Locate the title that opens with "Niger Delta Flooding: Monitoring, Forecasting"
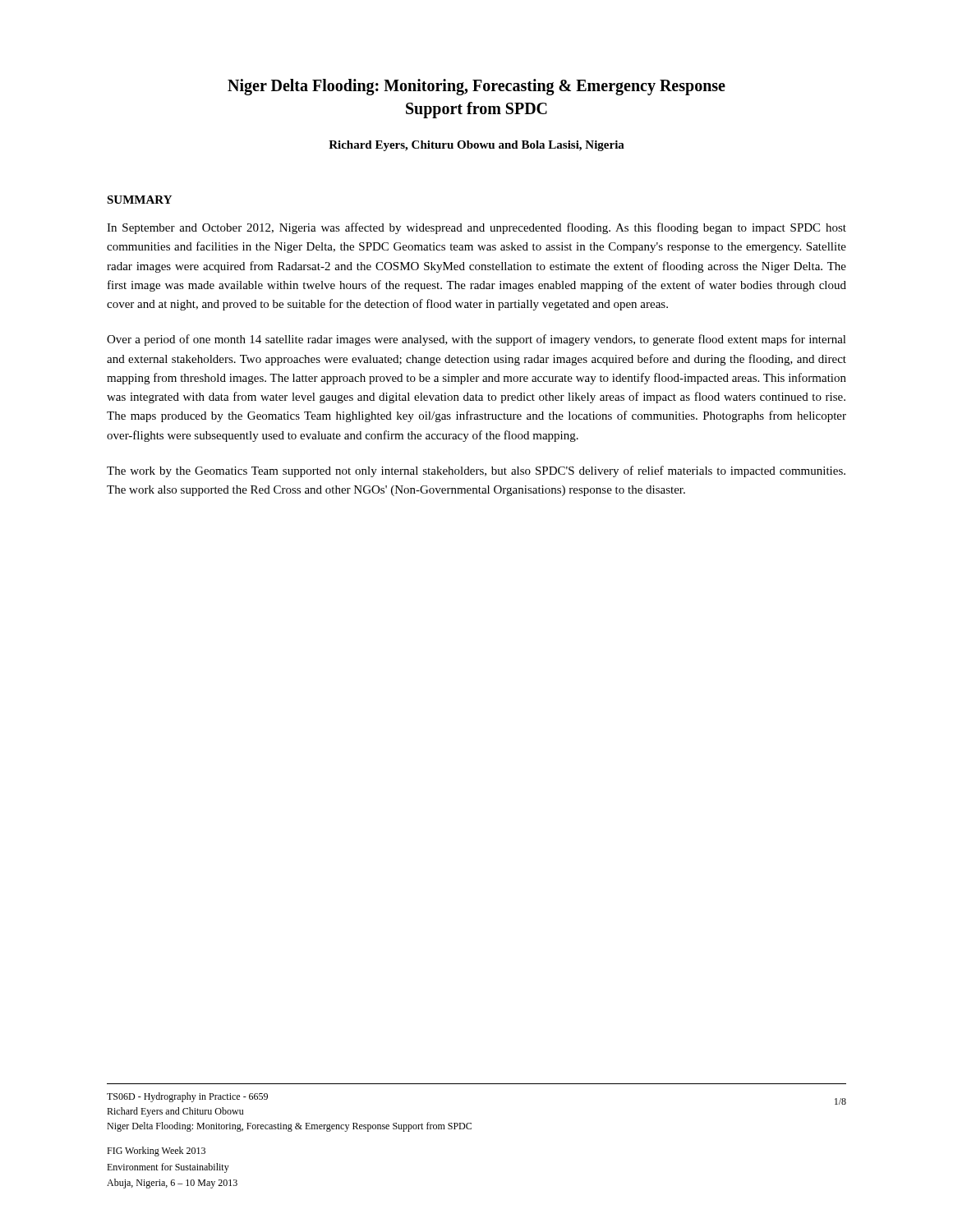Screen dimensions: 1232x953 click(476, 97)
